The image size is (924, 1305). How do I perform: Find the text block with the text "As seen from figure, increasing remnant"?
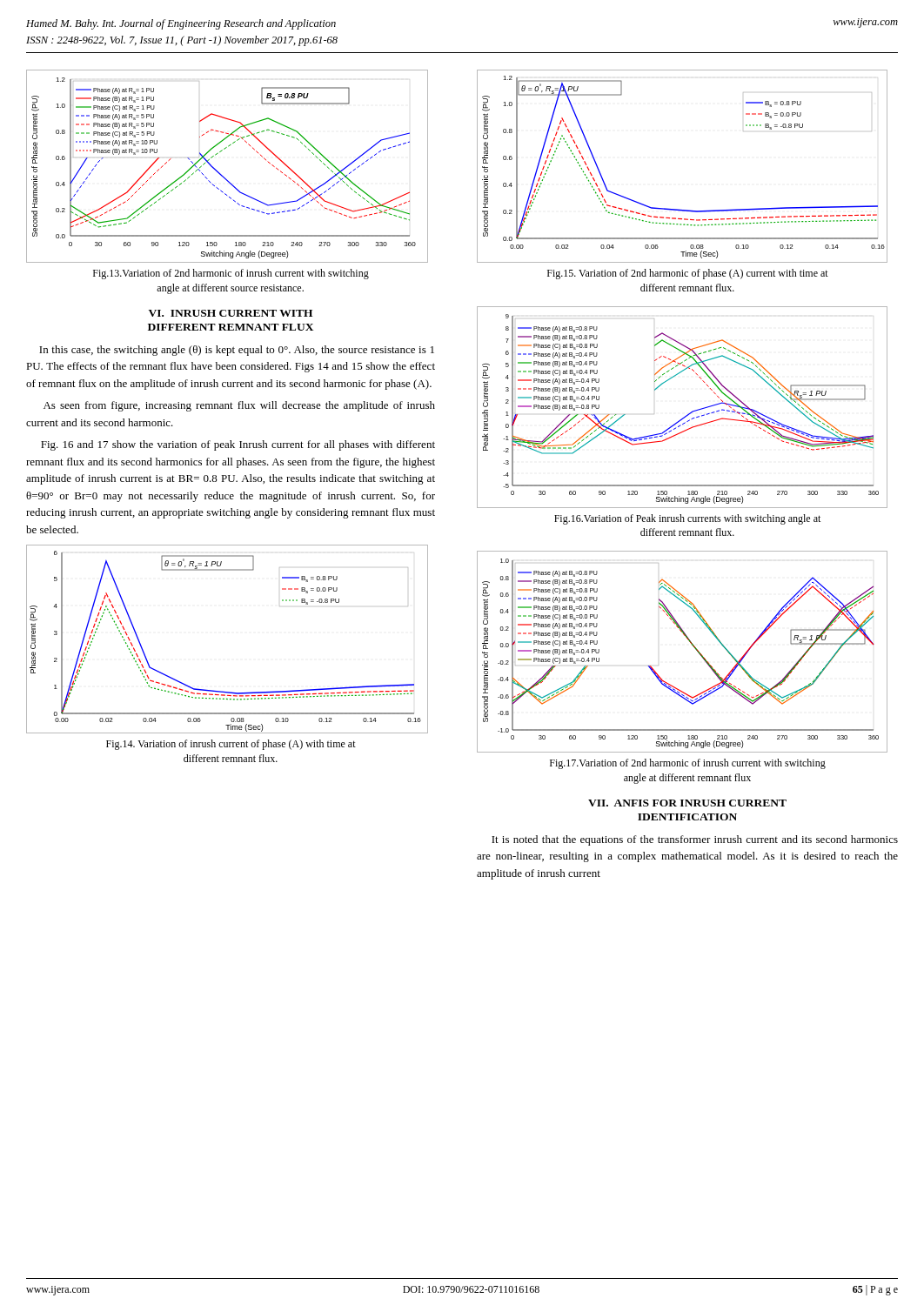[231, 414]
